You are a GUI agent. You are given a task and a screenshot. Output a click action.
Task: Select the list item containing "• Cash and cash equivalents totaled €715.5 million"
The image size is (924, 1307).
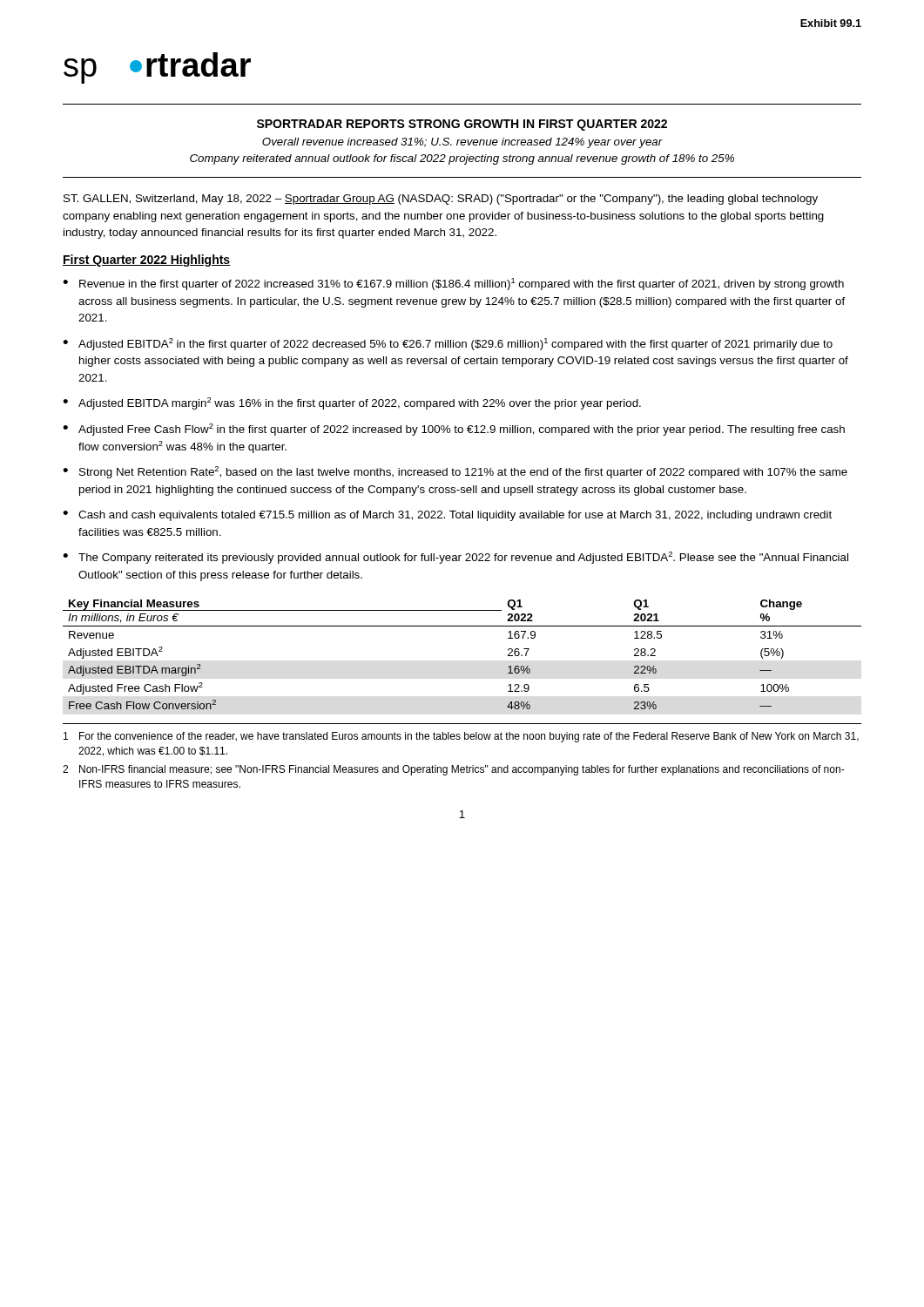[462, 523]
